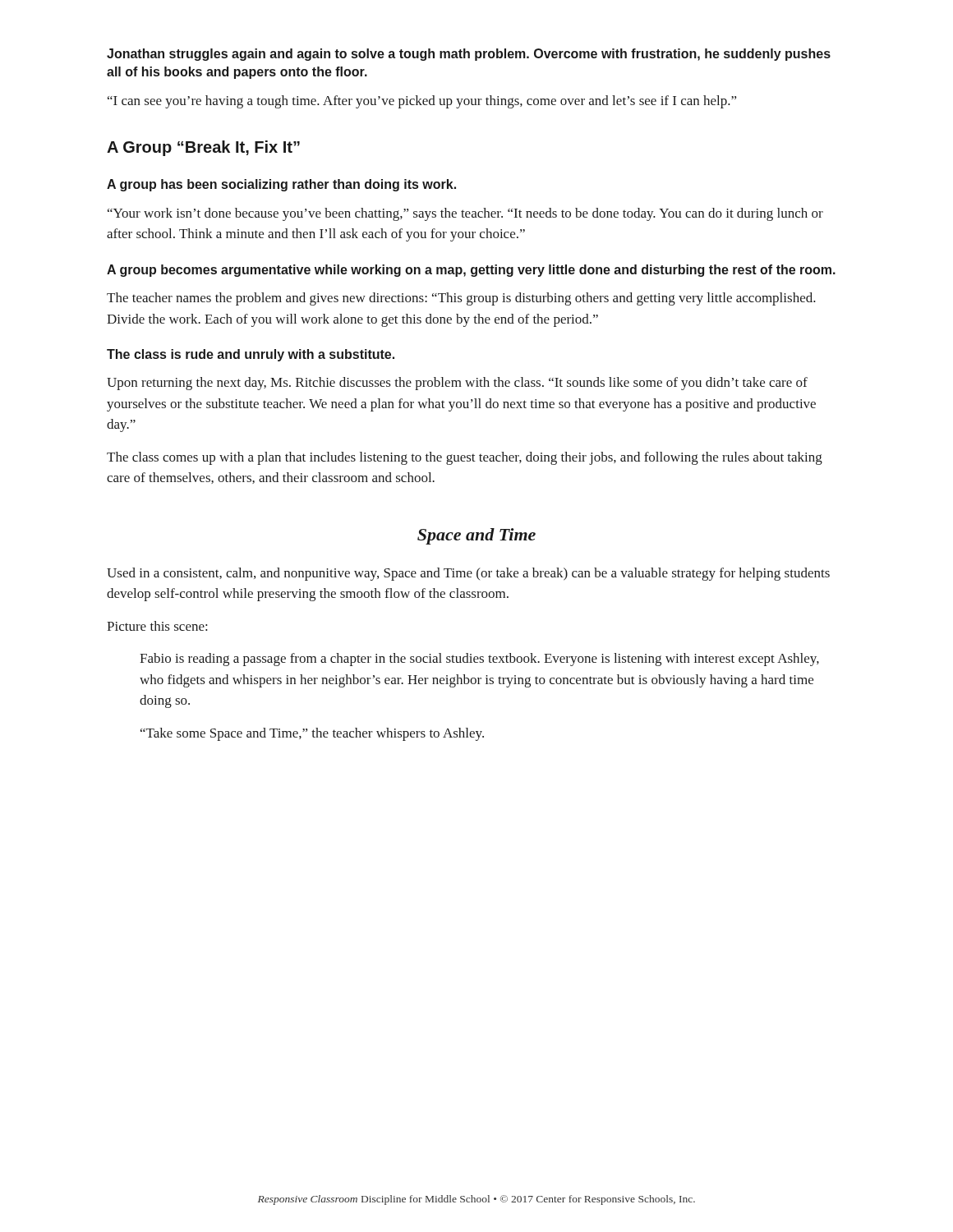Image resolution: width=953 pixels, height=1232 pixels.
Task: Find the block on this page that starts "The teacher names the problem"
Action: point(461,308)
